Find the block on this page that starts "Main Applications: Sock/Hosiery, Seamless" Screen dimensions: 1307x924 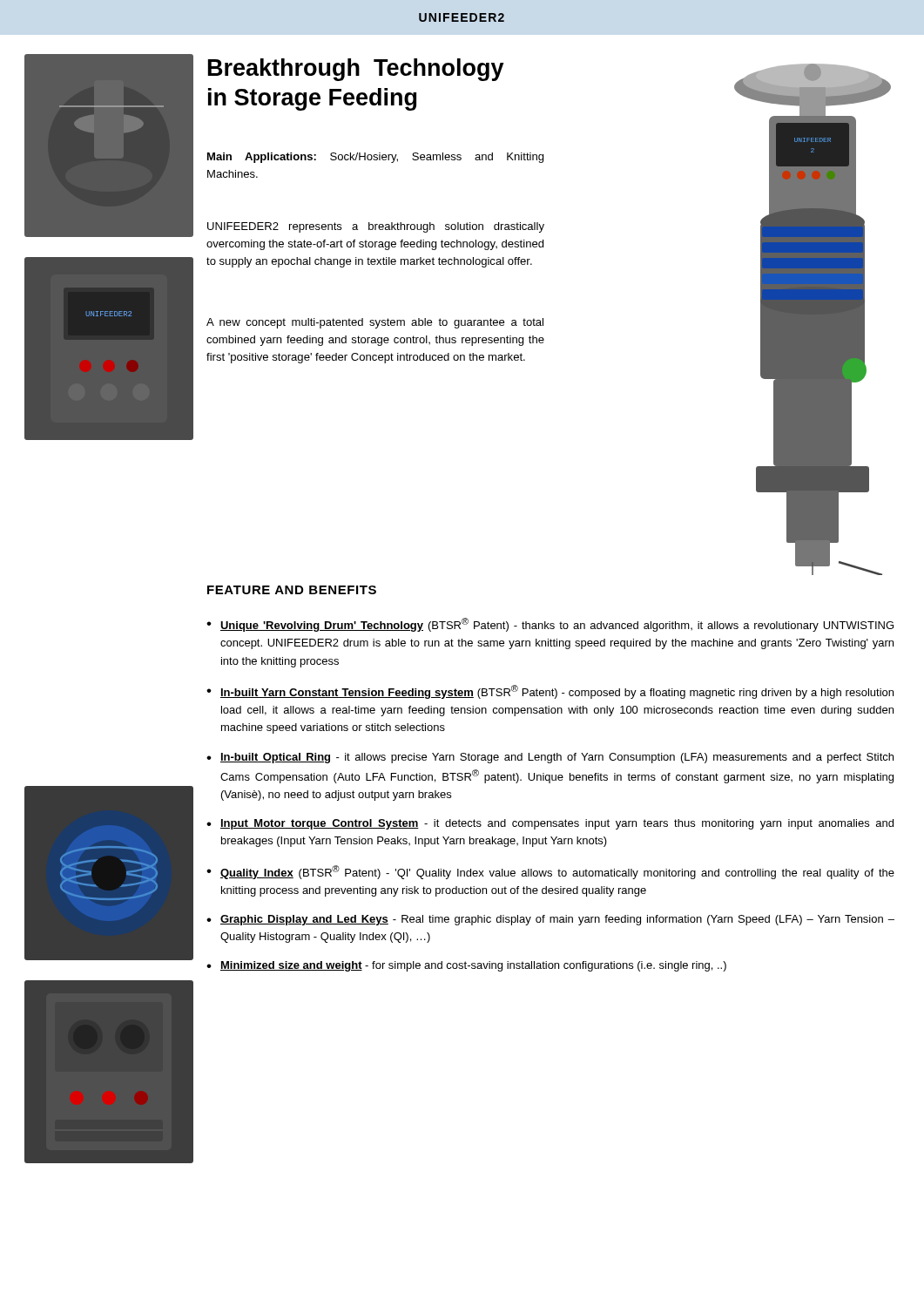(x=375, y=165)
